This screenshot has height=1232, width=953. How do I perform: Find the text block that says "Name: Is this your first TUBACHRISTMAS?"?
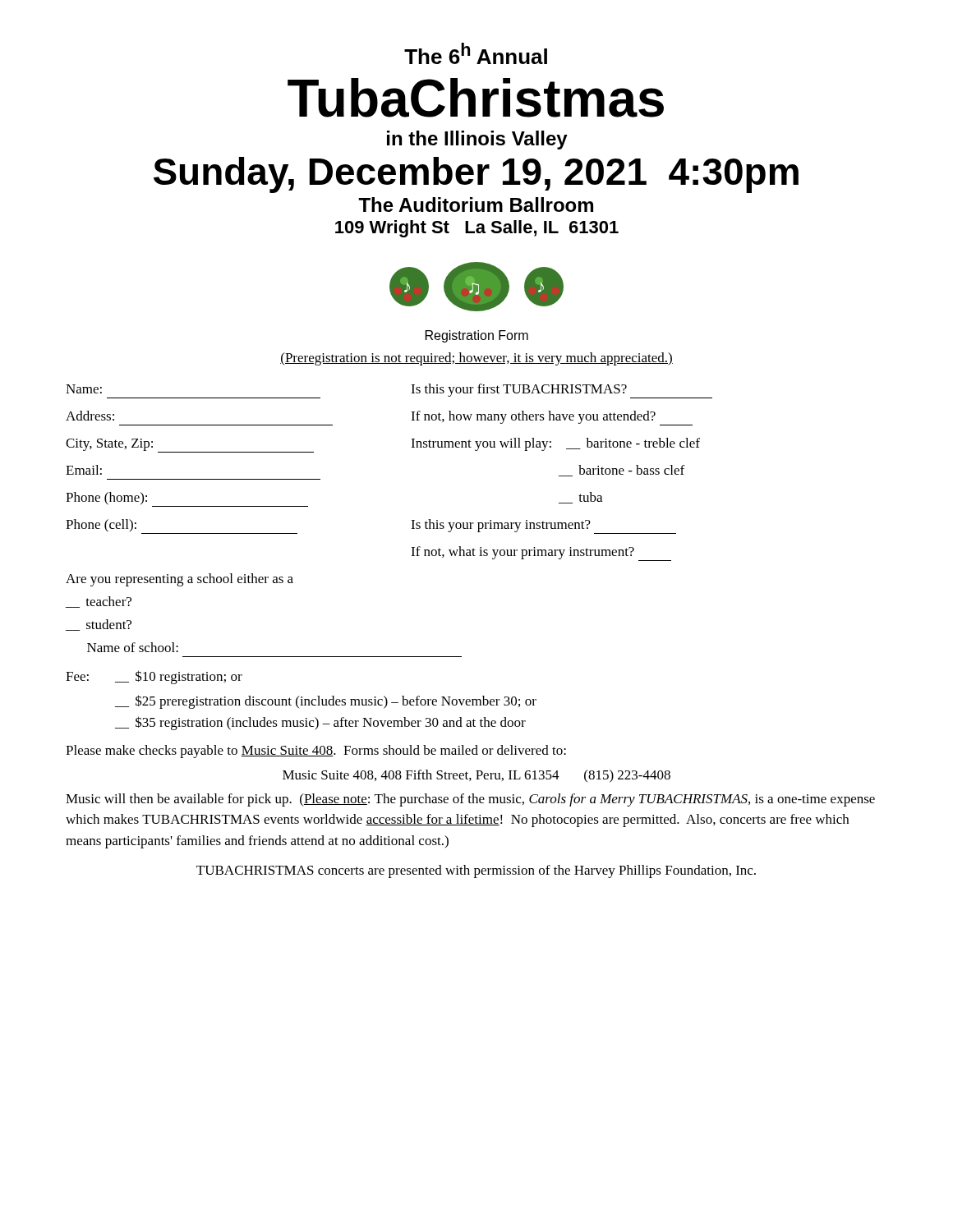pos(87,391)
